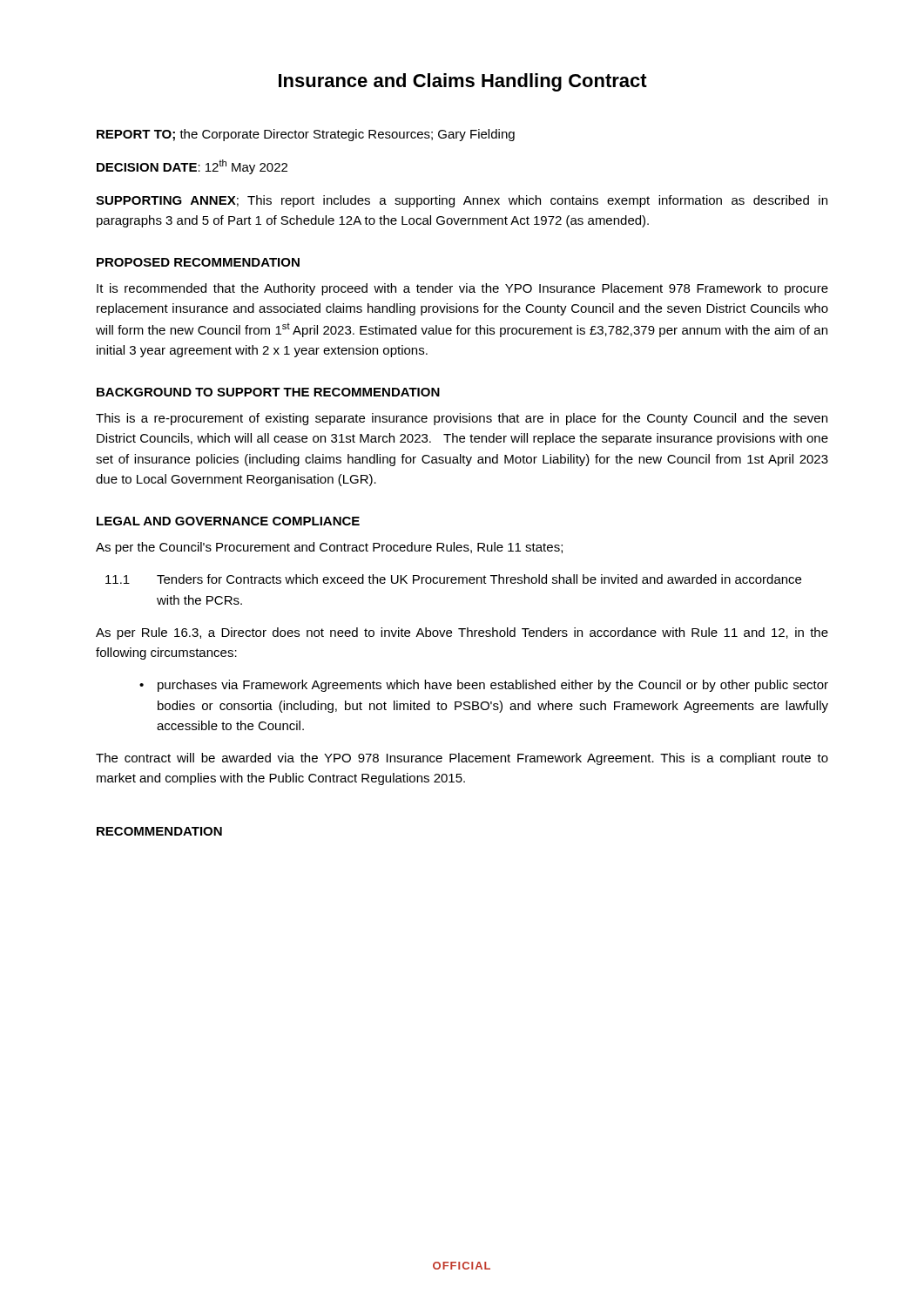This screenshot has height=1307, width=924.
Task: Click on the region starting "The contract will be awarded via"
Action: pyautogui.click(x=462, y=768)
